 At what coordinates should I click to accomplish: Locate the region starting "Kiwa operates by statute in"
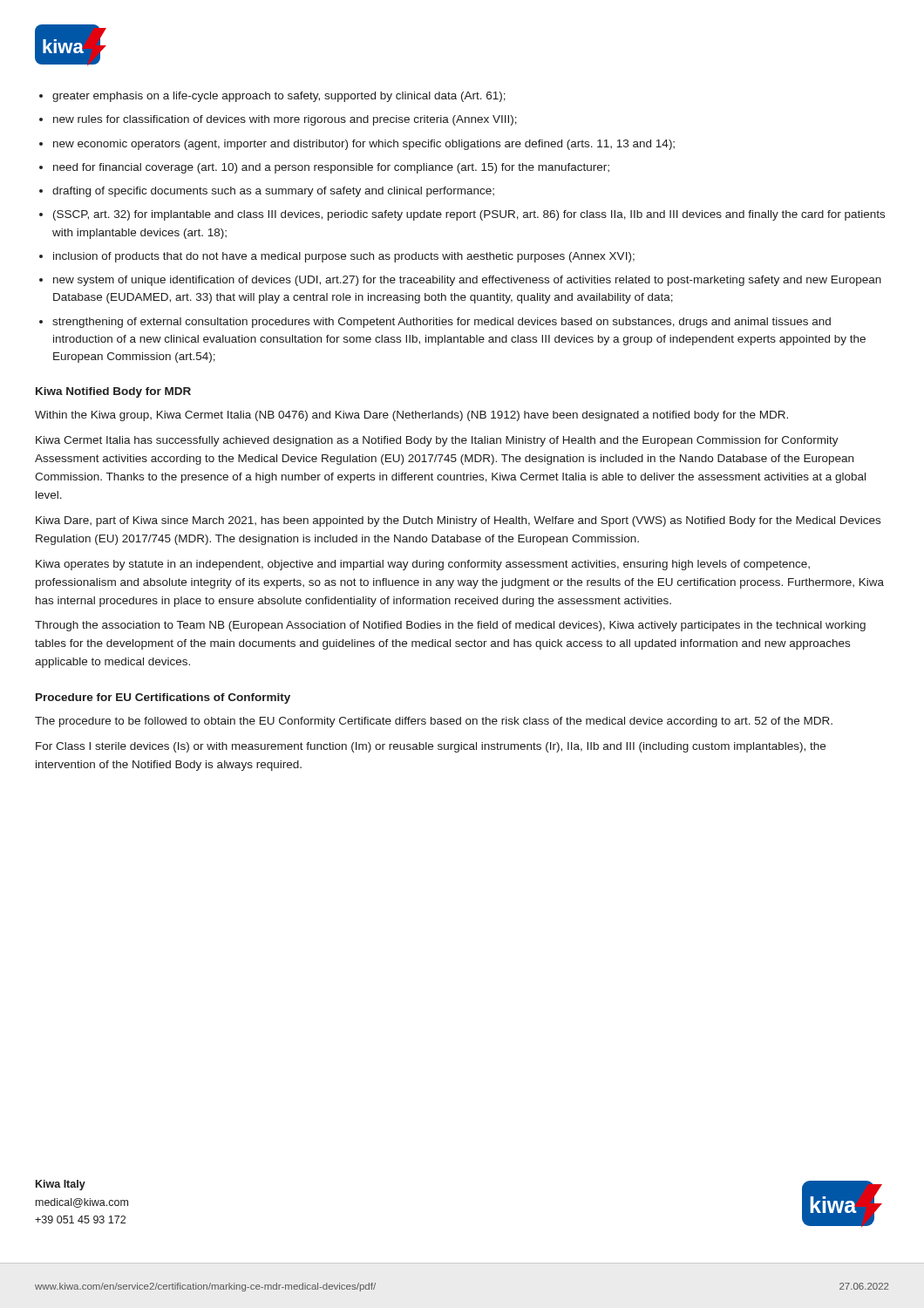tap(459, 582)
